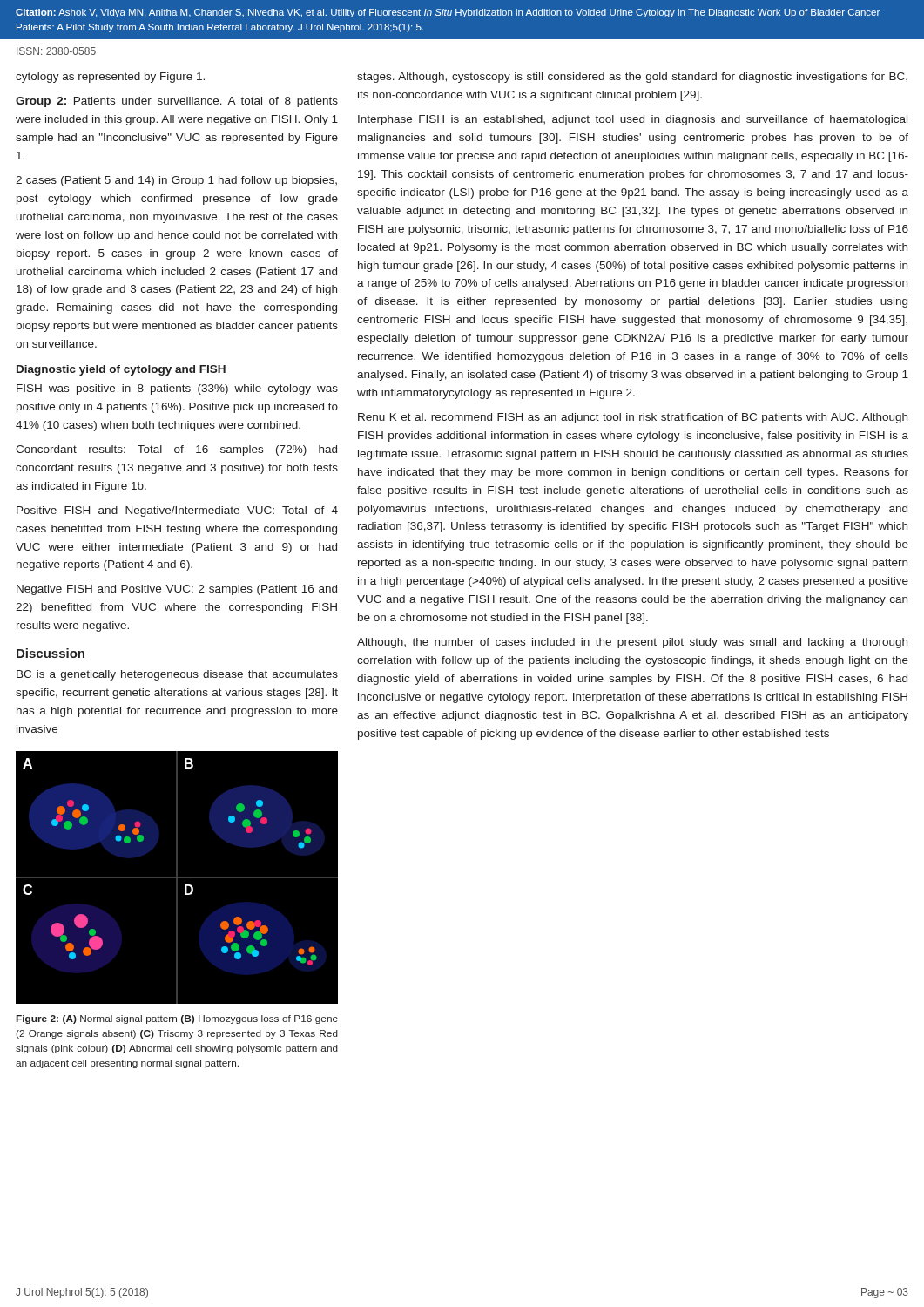Screen dimensions: 1307x924
Task: Find the text that reads "ISSN: 2380-0585"
Action: pyautogui.click(x=56, y=52)
